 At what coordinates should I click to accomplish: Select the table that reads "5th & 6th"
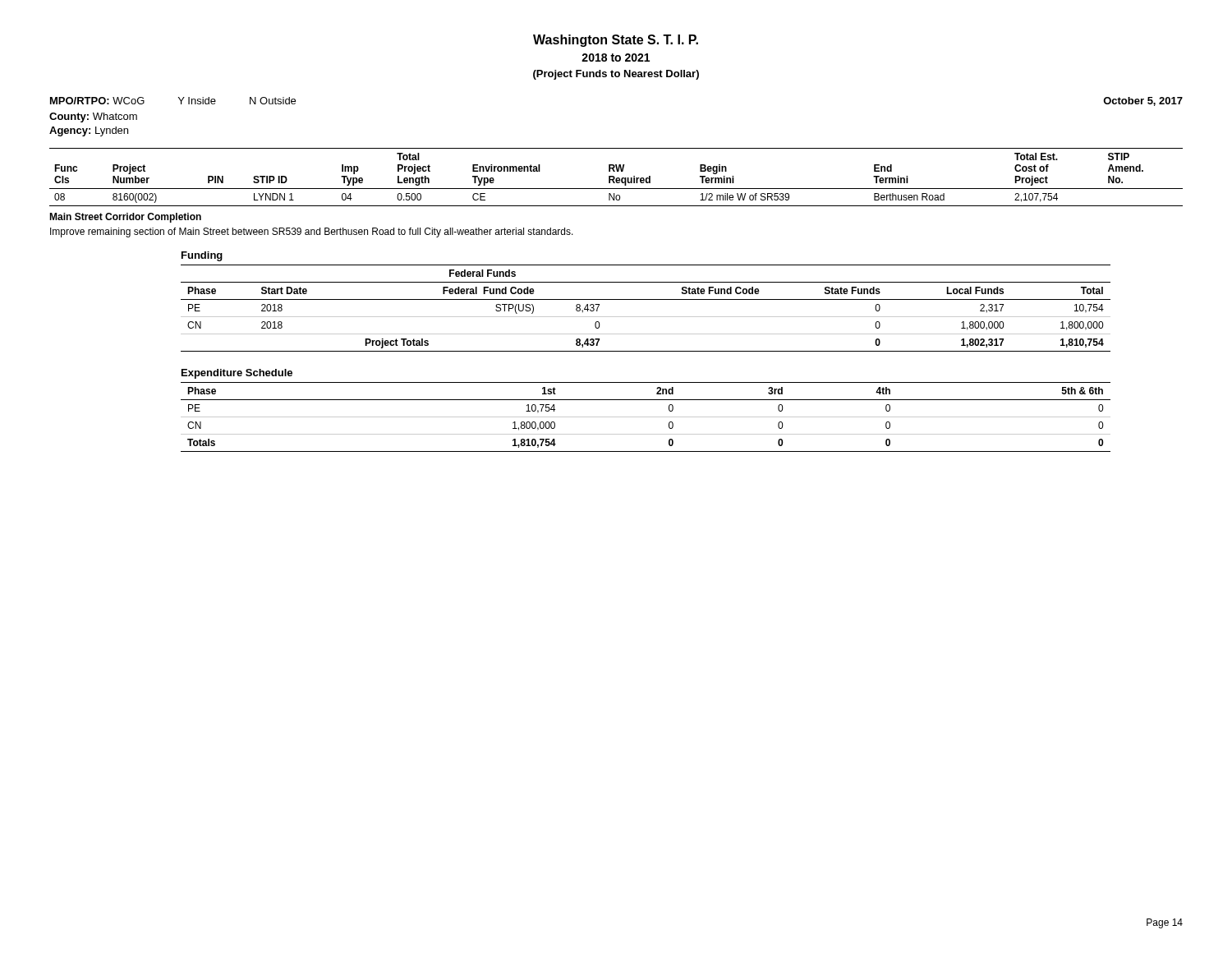(616, 417)
